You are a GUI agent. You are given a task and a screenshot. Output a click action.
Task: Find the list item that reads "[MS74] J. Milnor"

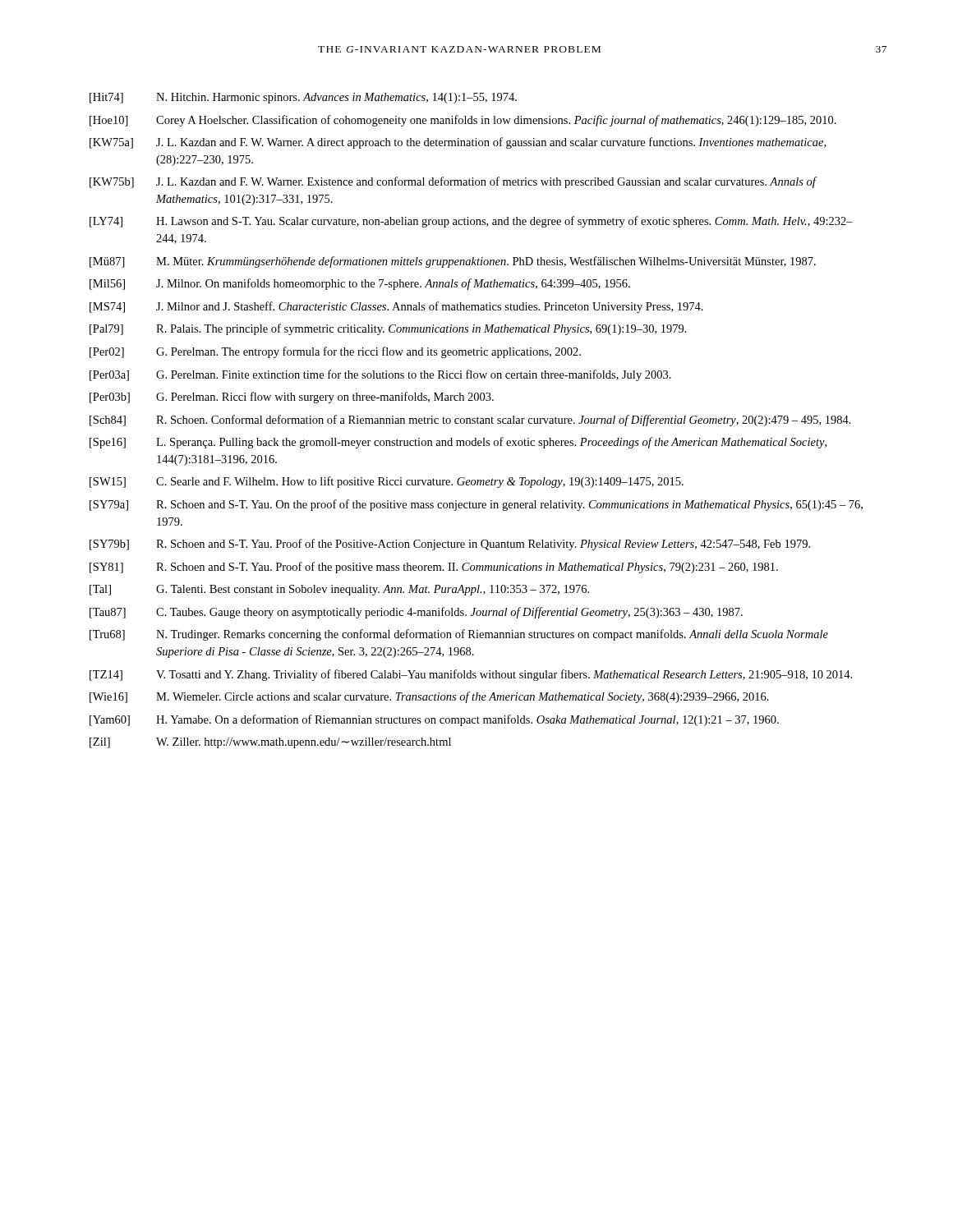480,306
